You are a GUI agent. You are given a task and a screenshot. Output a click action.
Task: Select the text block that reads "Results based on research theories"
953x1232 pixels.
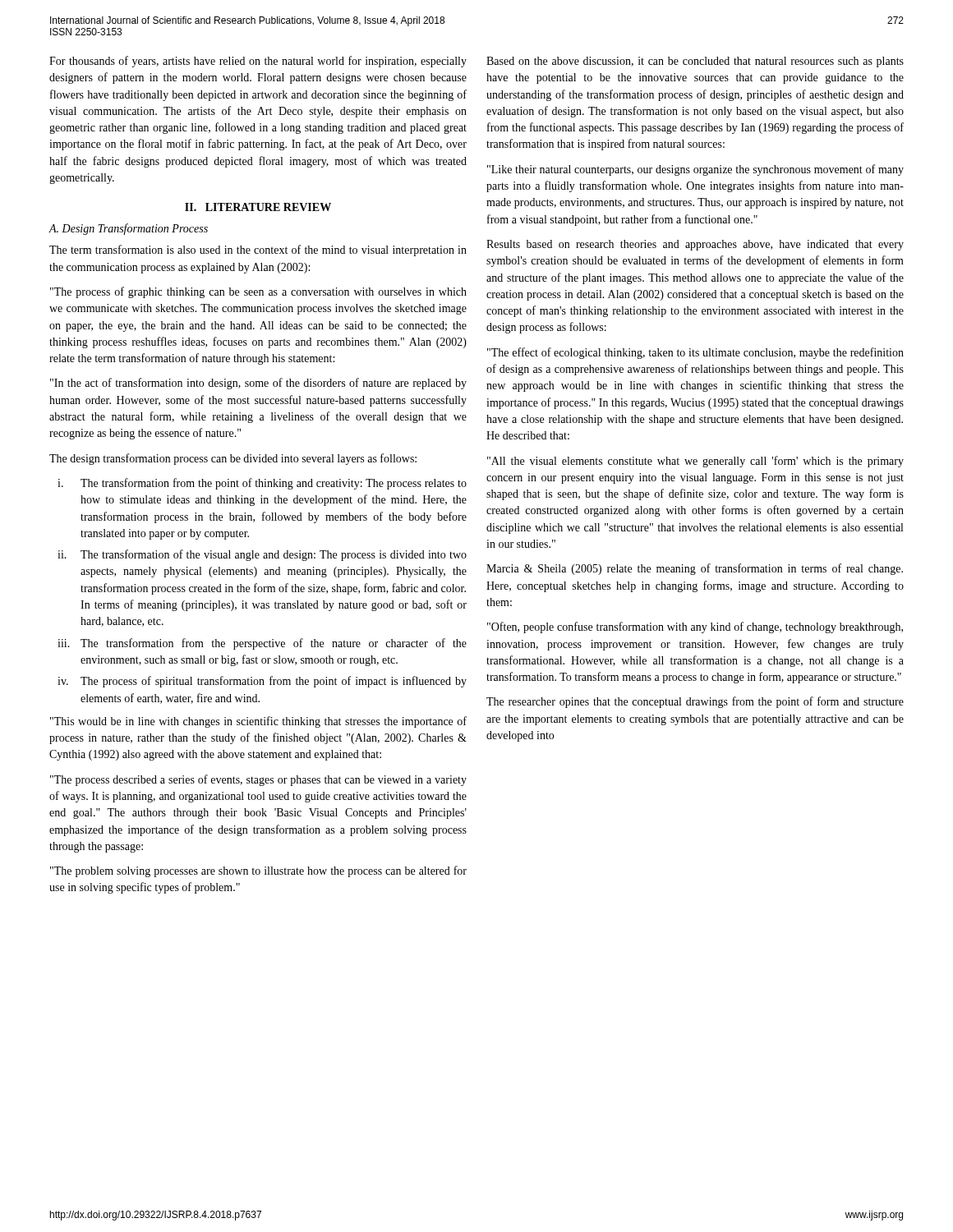pyautogui.click(x=695, y=287)
